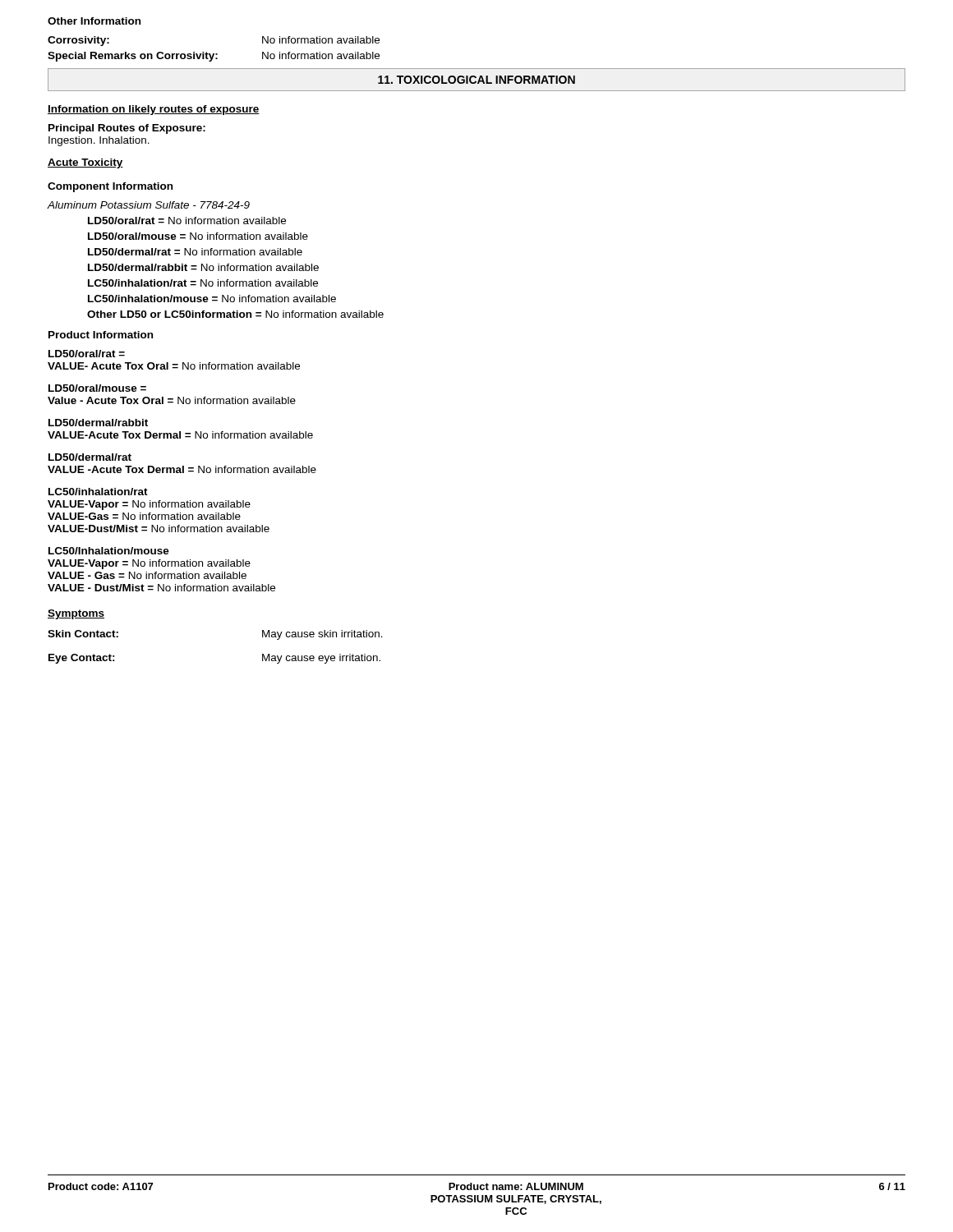
Task: Locate the region starting "Other Information"
Action: click(94, 21)
